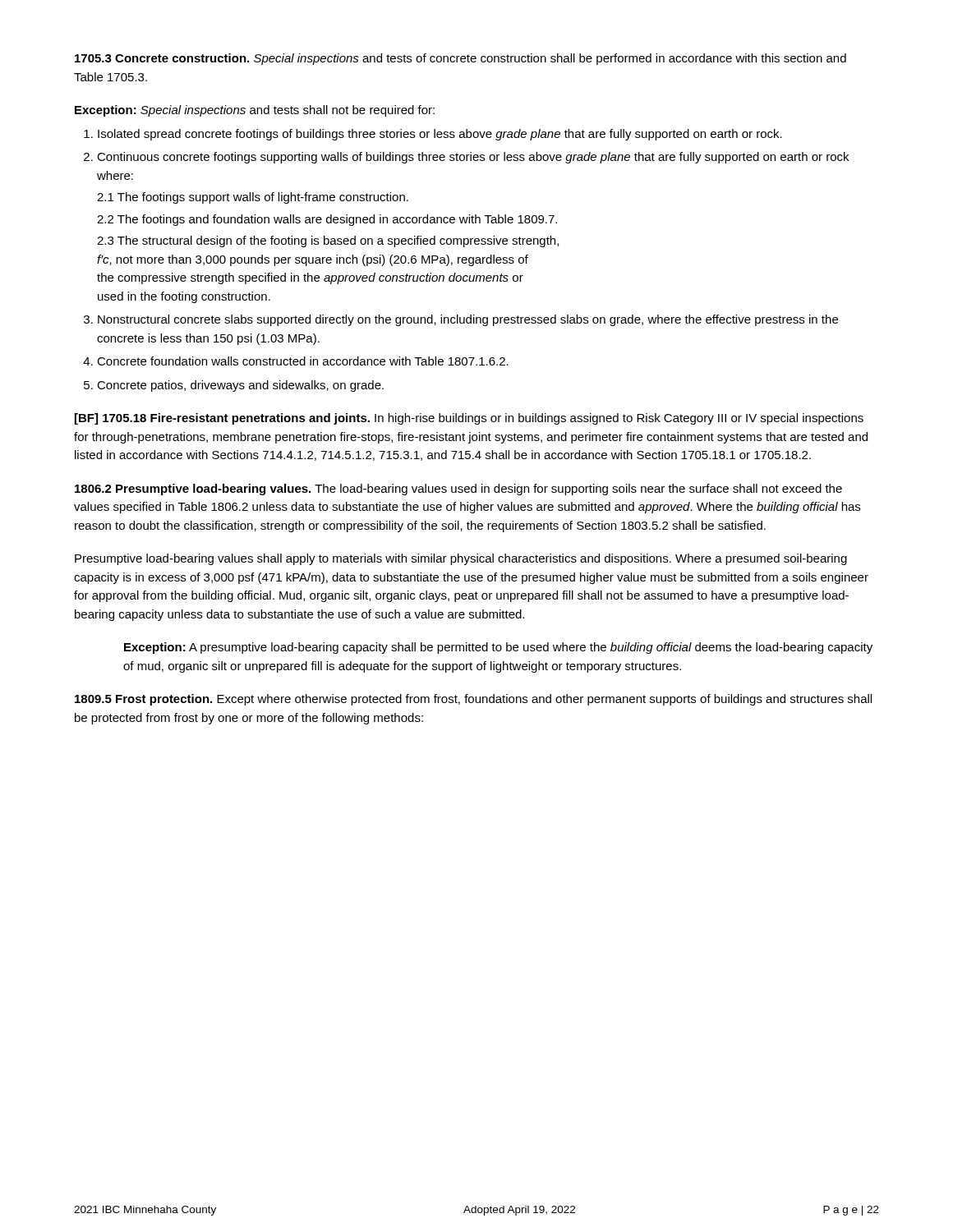This screenshot has height=1232, width=953.
Task: Point to the block beginning "Presumptive load-bearing values shall apply to materials with"
Action: point(476,586)
